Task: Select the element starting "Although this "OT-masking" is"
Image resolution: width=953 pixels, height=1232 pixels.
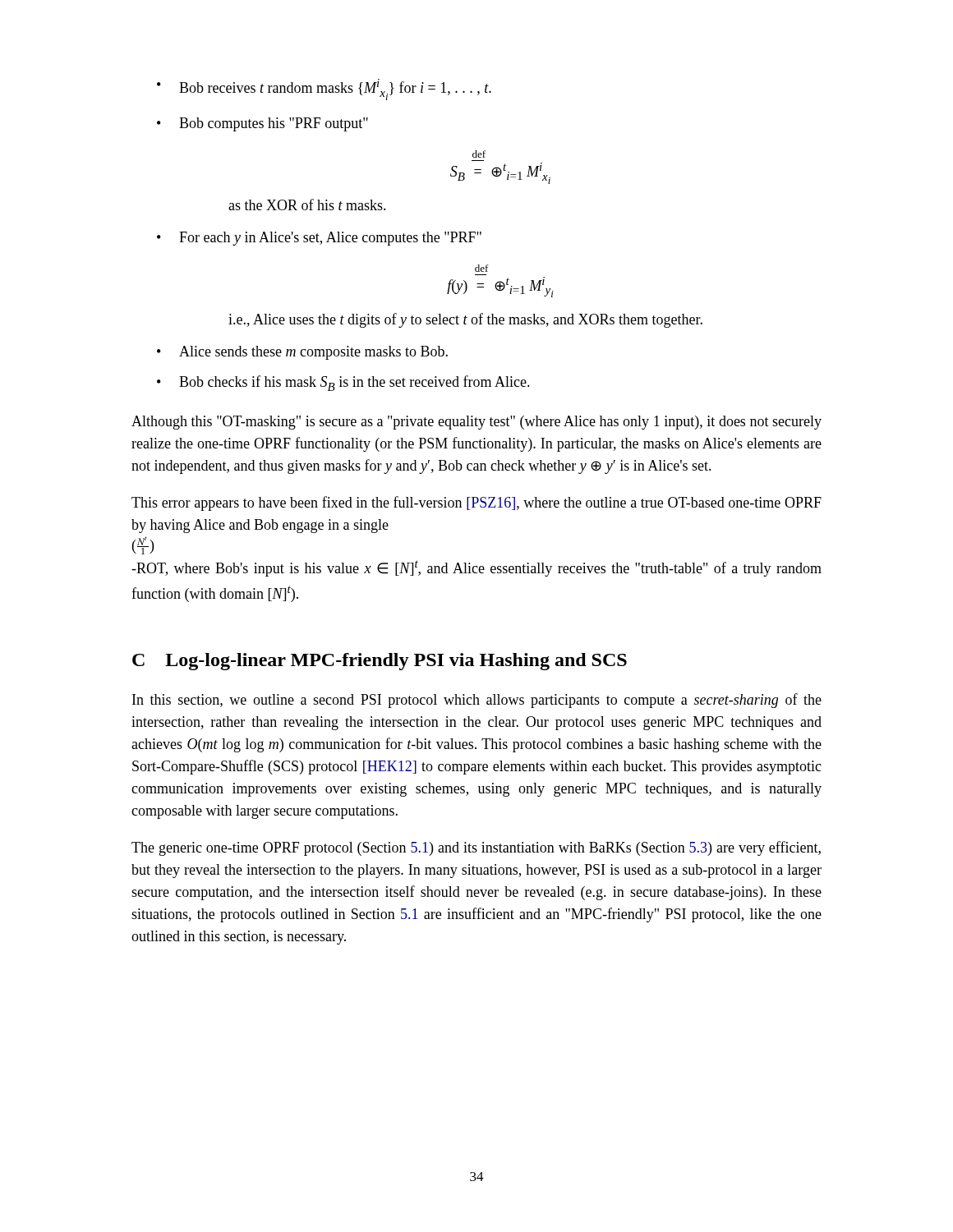Action: coord(476,444)
